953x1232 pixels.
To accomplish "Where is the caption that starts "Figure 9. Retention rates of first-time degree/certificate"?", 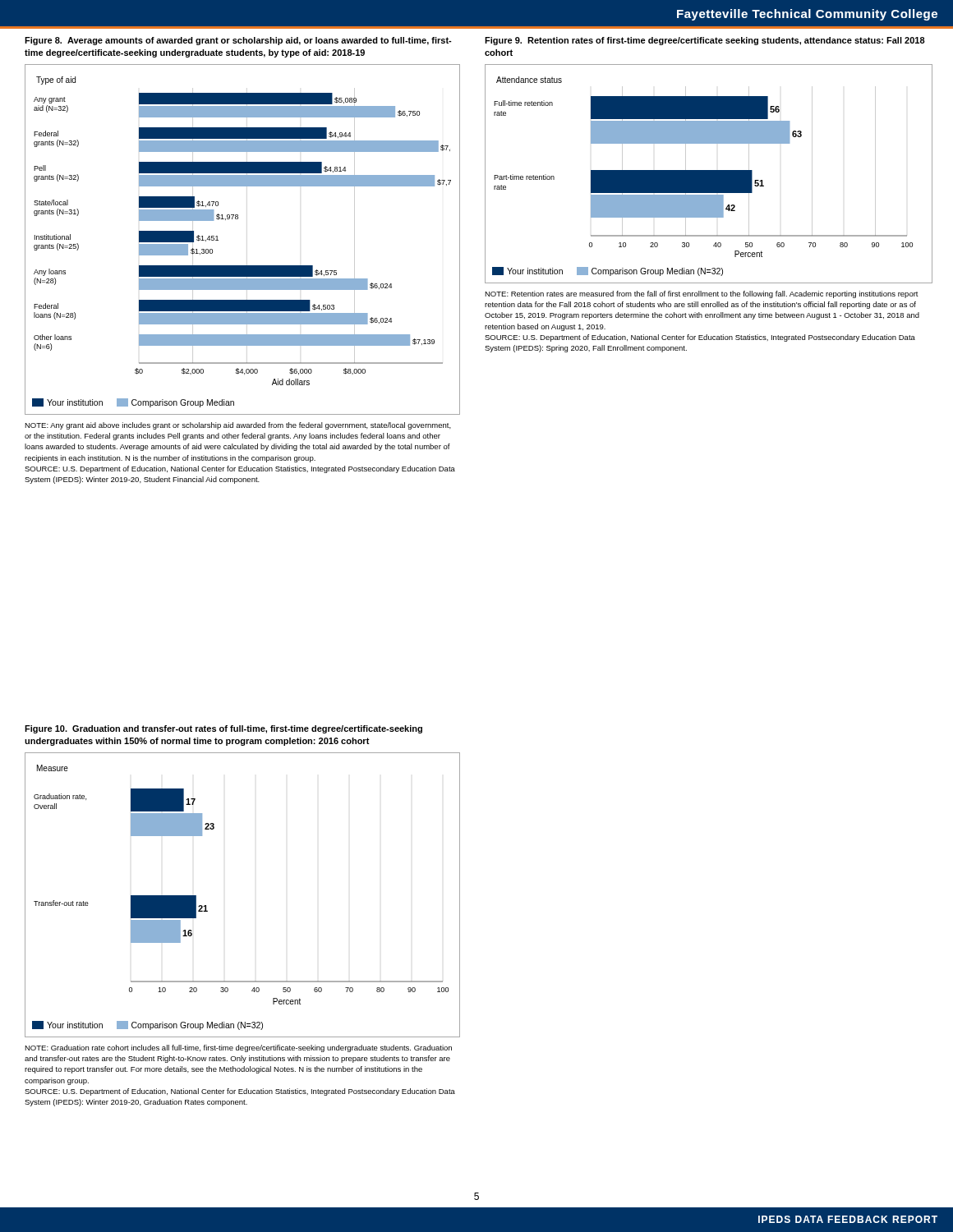I will click(x=705, y=46).
